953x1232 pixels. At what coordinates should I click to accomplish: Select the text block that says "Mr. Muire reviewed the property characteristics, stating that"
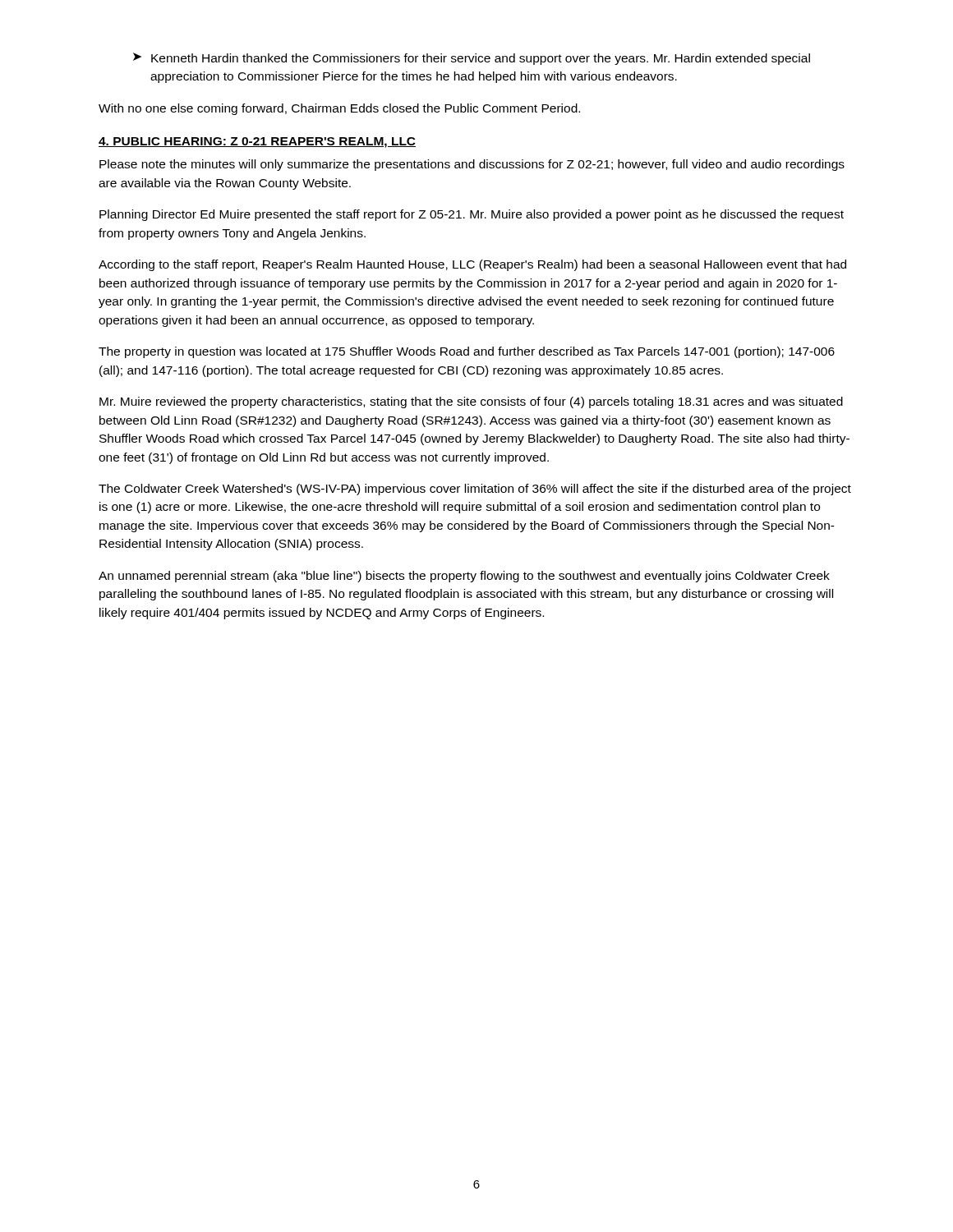coord(474,429)
